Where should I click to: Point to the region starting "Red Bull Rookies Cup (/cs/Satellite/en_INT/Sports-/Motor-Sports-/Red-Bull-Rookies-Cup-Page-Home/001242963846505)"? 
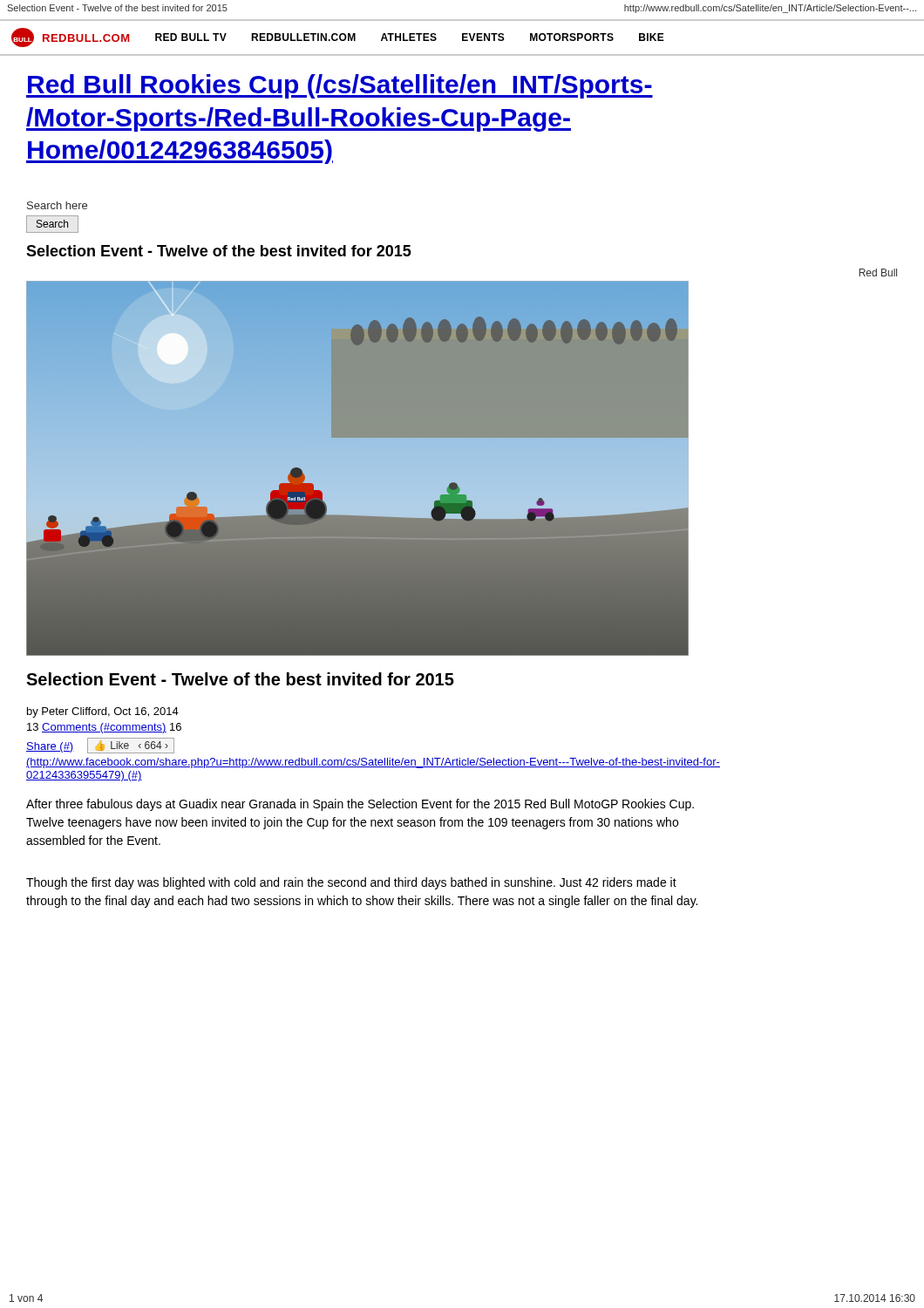339,117
